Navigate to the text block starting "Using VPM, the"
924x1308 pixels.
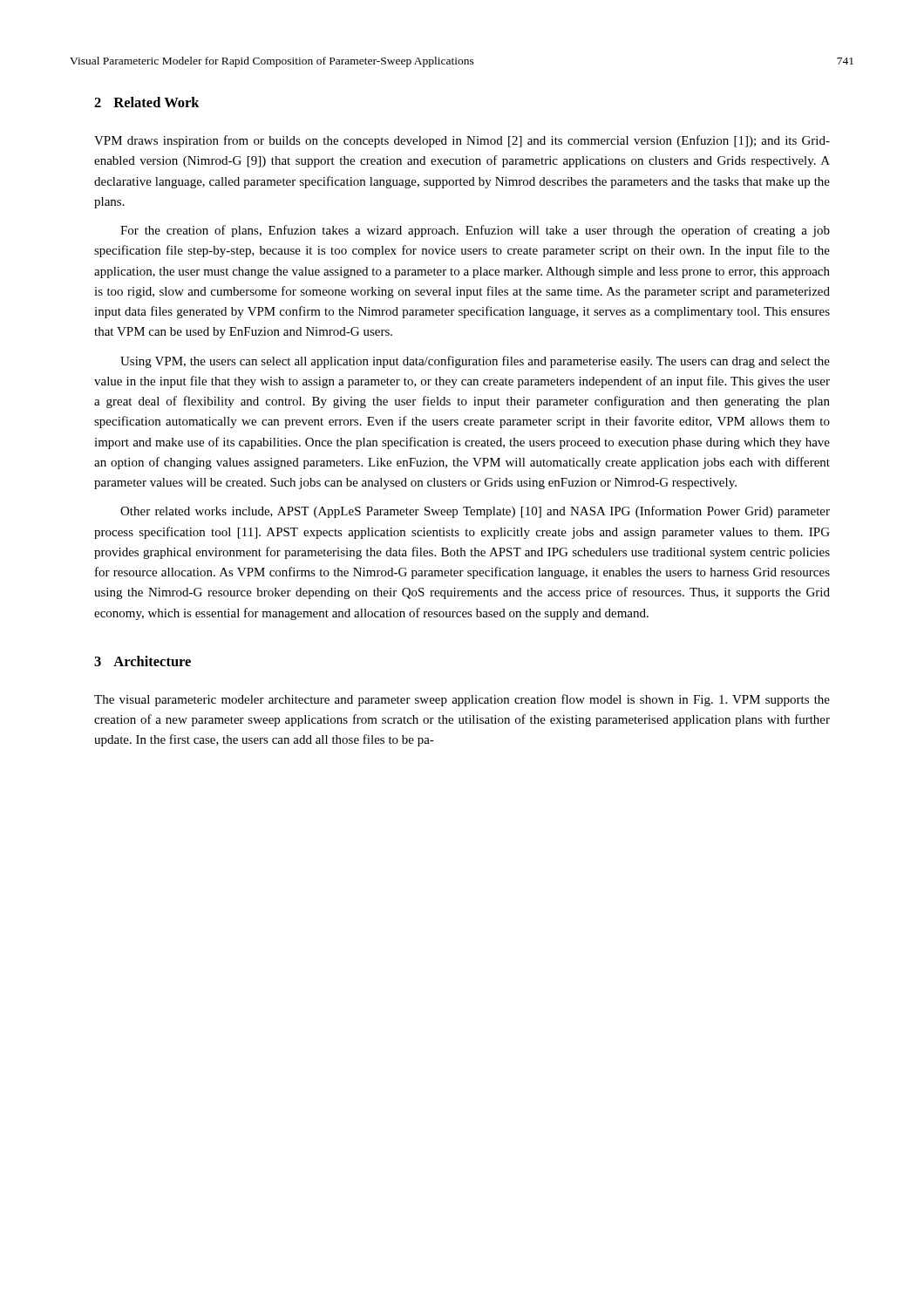click(462, 422)
